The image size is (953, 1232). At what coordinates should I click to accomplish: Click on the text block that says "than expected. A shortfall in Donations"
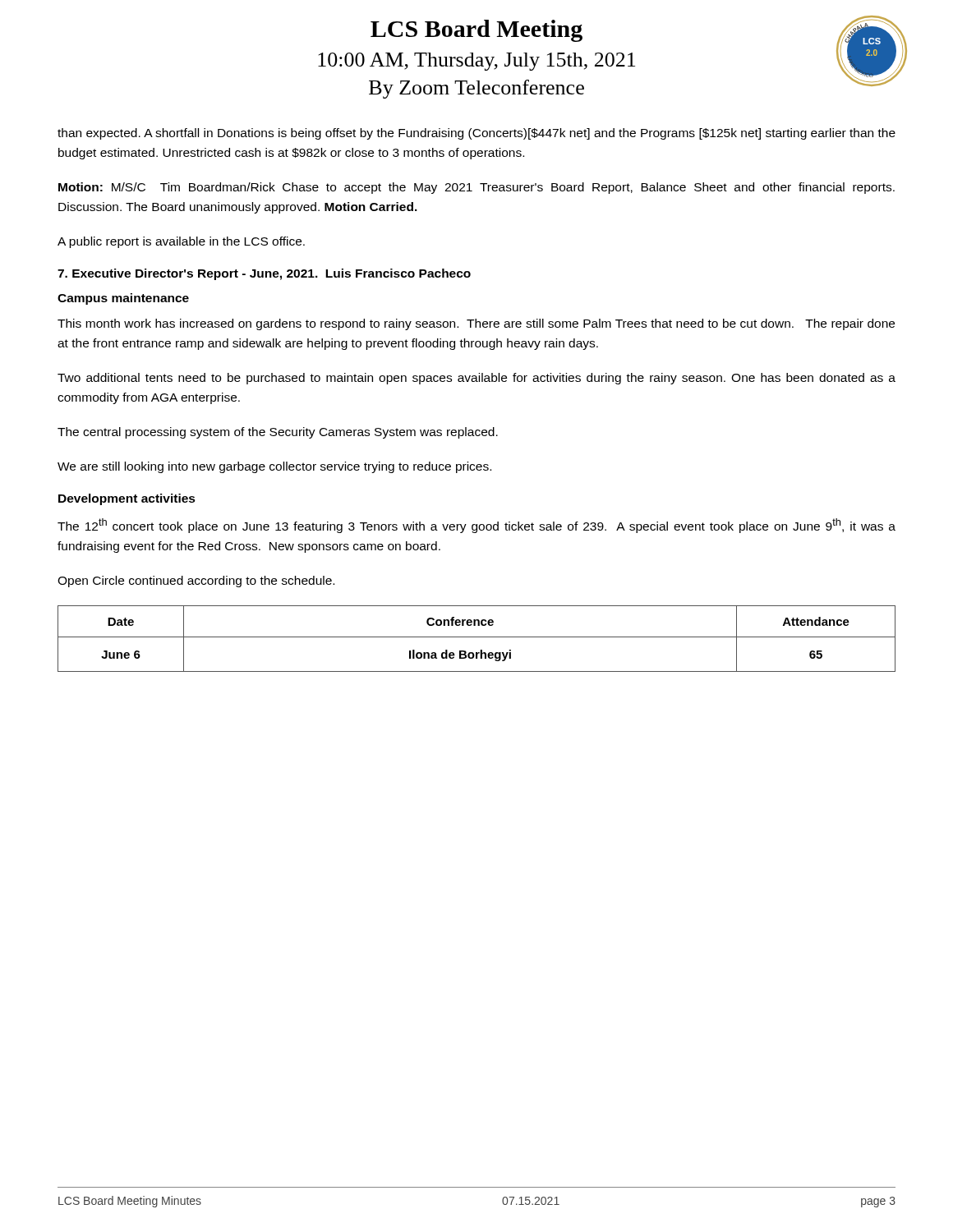coord(476,142)
